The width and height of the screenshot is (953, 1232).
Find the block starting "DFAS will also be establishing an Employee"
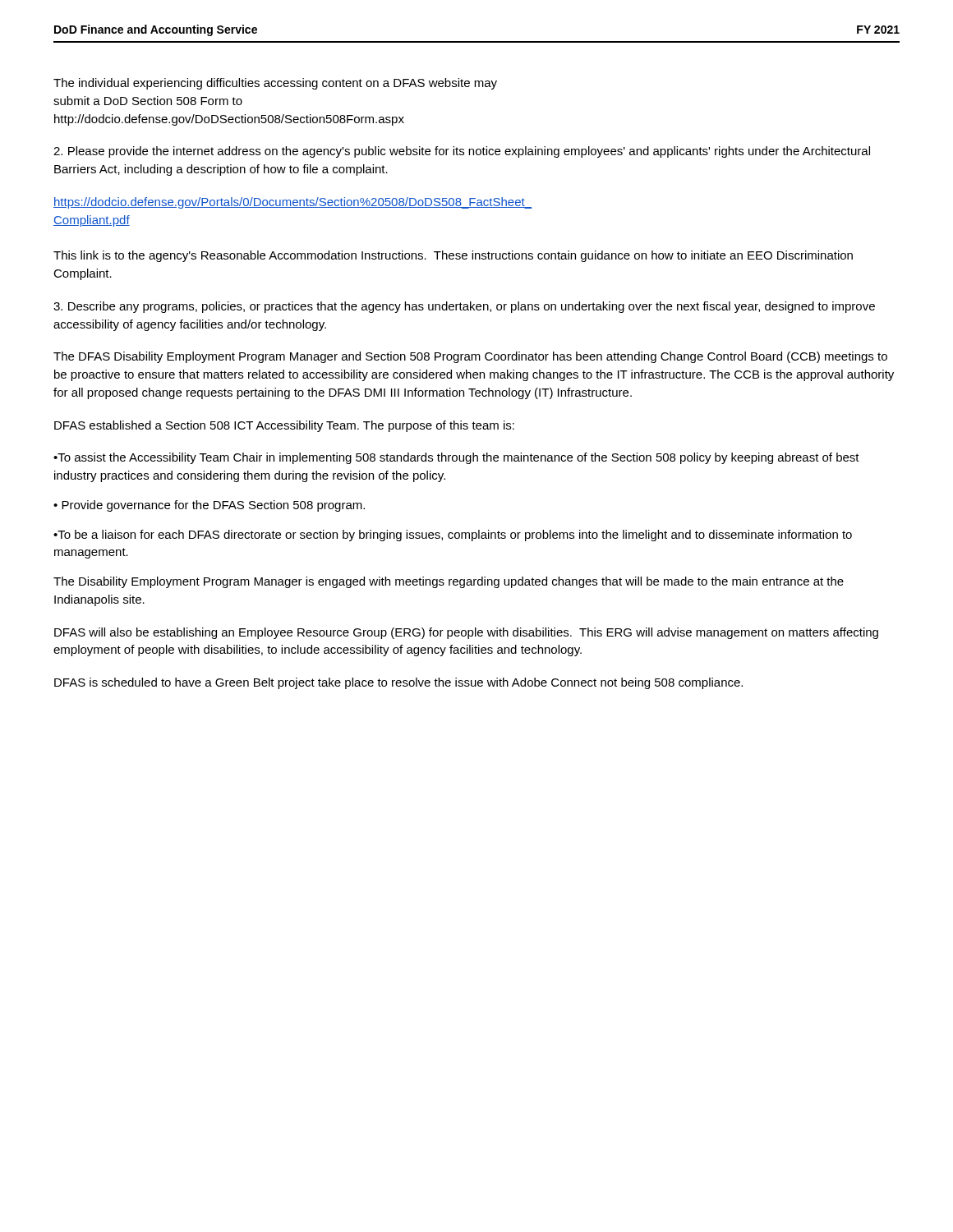tap(466, 641)
